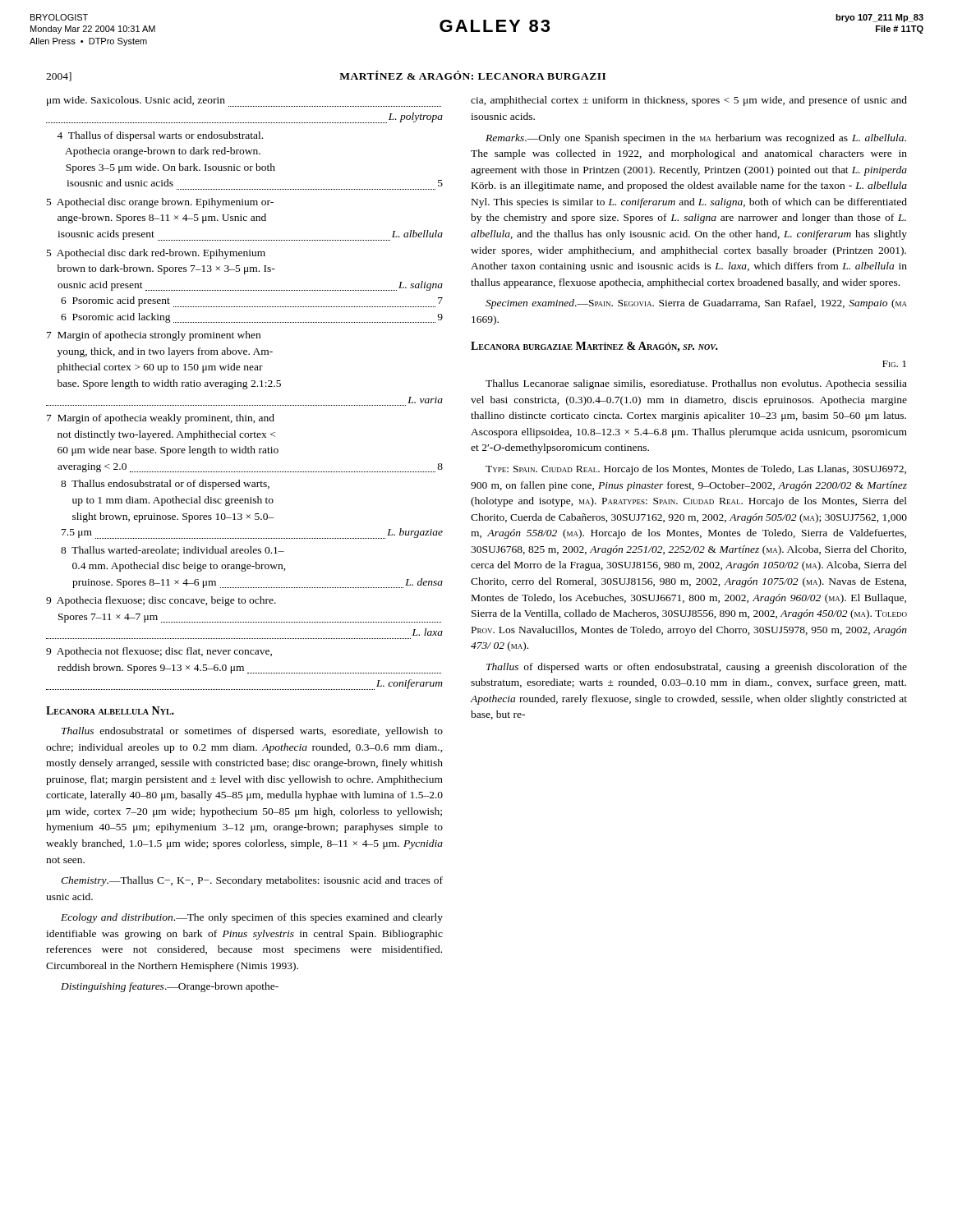Locate the block starting "Lecanora burgaziae Martínez & Aragón, sp. nov."
953x1232 pixels.
595,346
